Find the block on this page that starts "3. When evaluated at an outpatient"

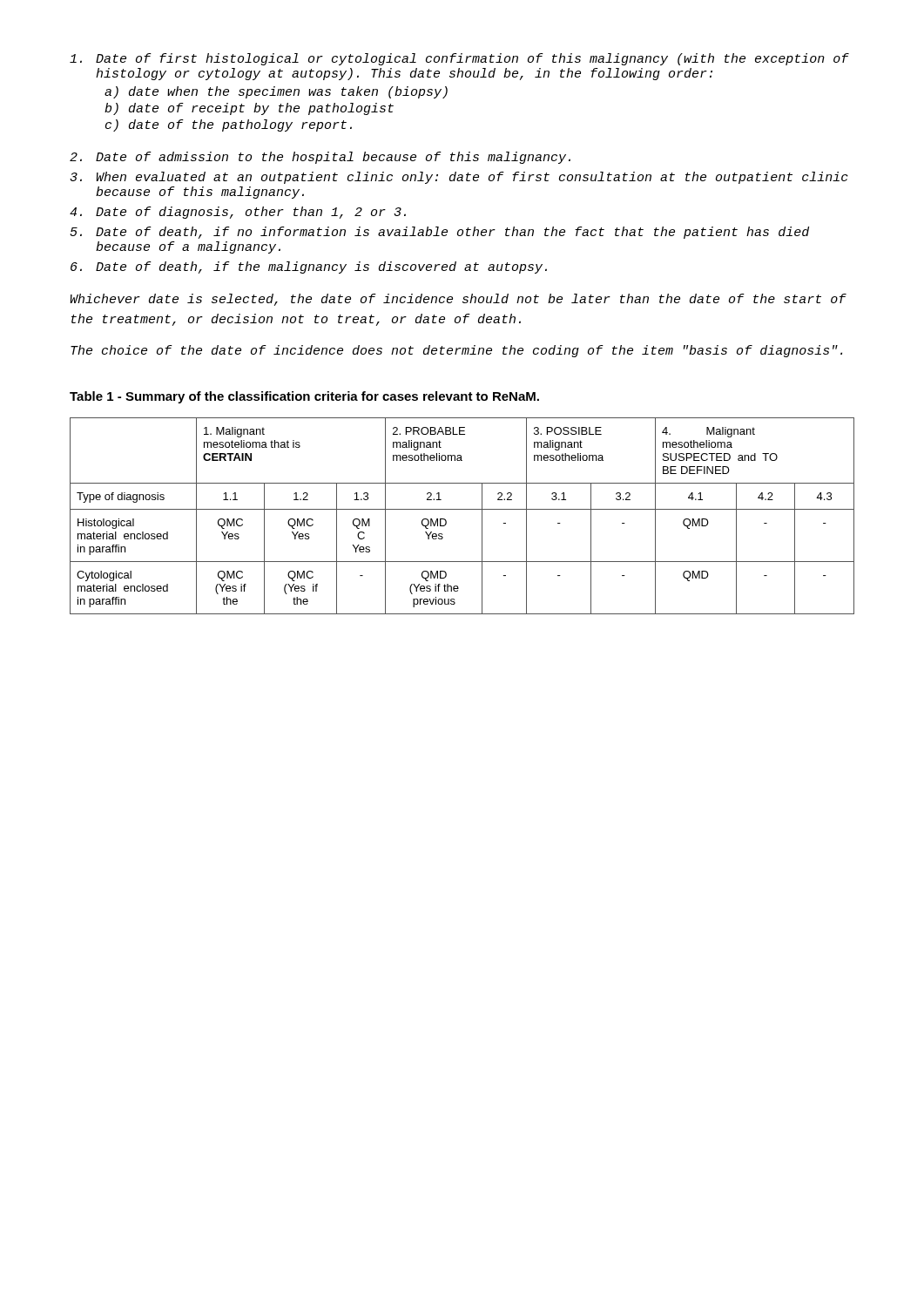coord(462,186)
